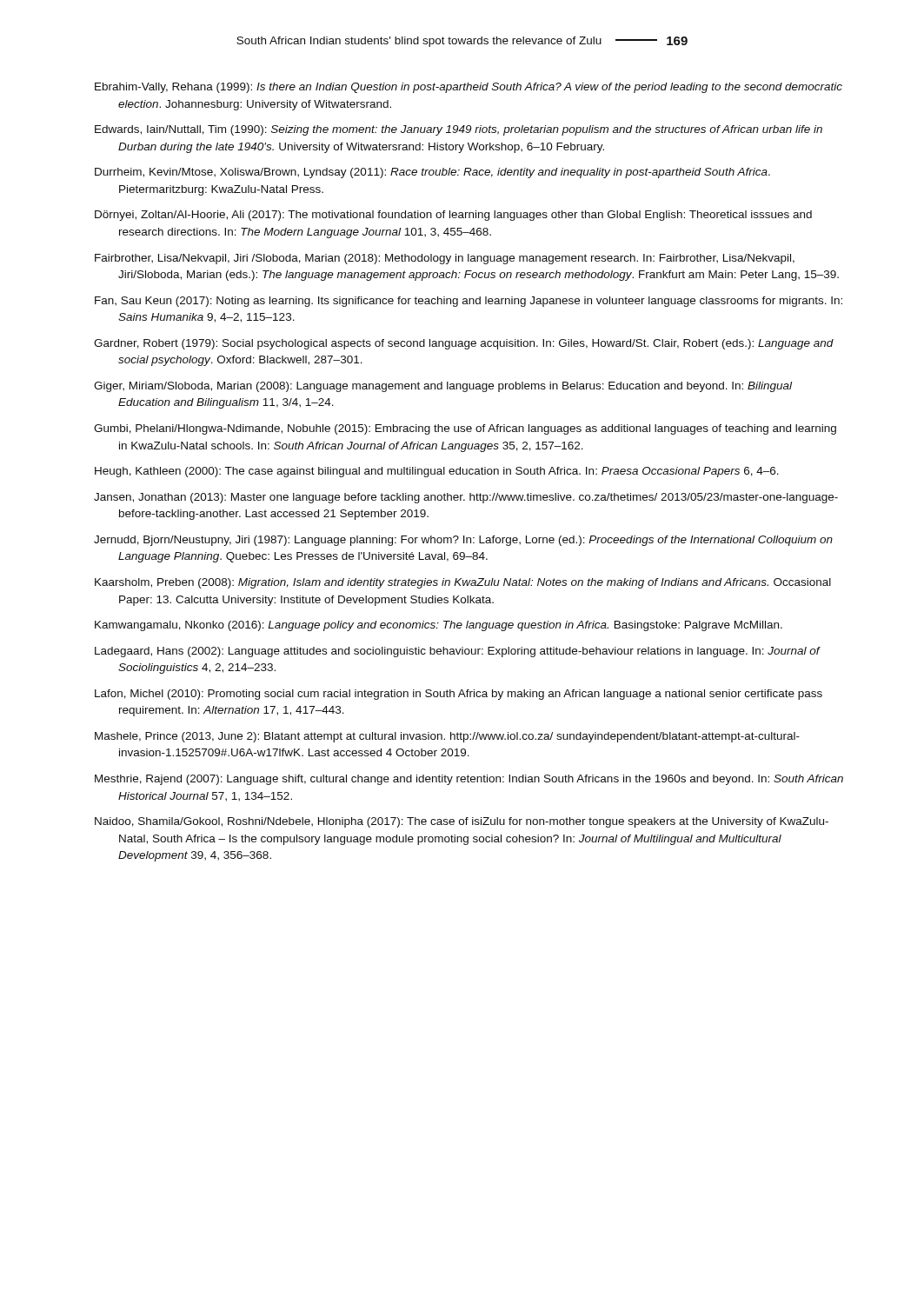Point to the text block starting "Fairbrother, Lisa/Nekvapil, Jiri /Sloboda, Marian (2018):"
Screen dimensions: 1304x924
point(467,266)
